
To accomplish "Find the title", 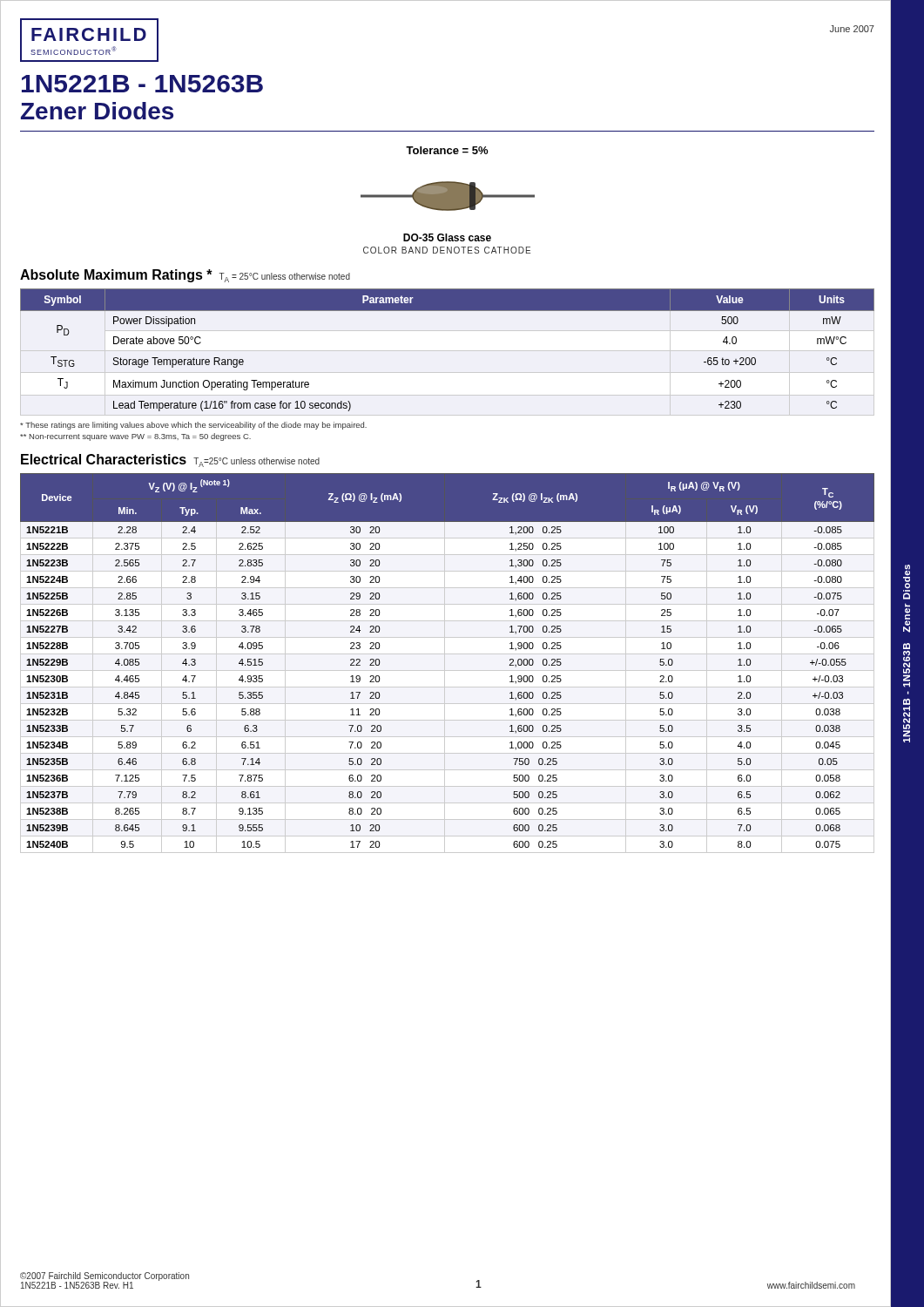I will (x=447, y=97).
